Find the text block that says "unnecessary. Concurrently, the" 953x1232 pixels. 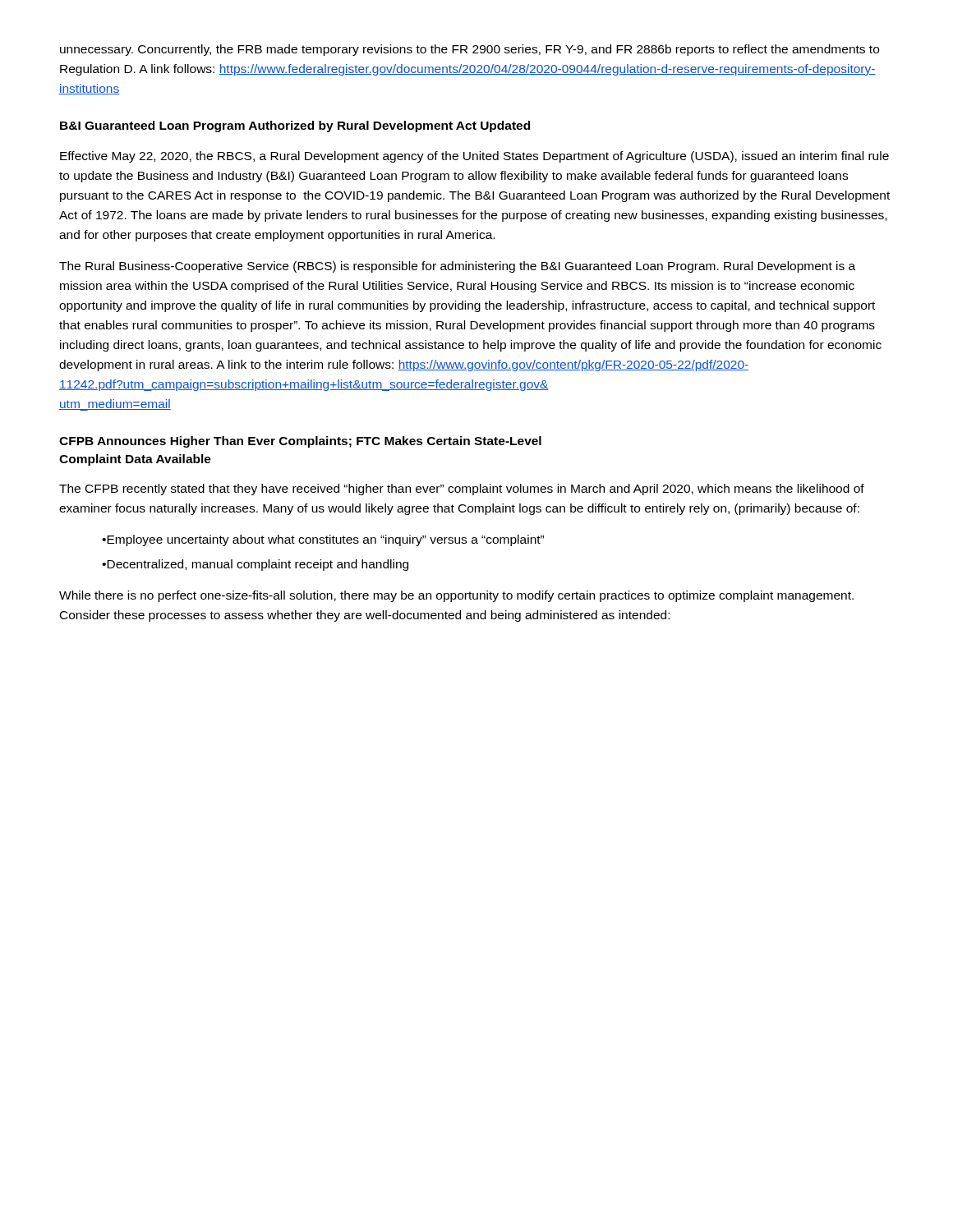point(469,69)
